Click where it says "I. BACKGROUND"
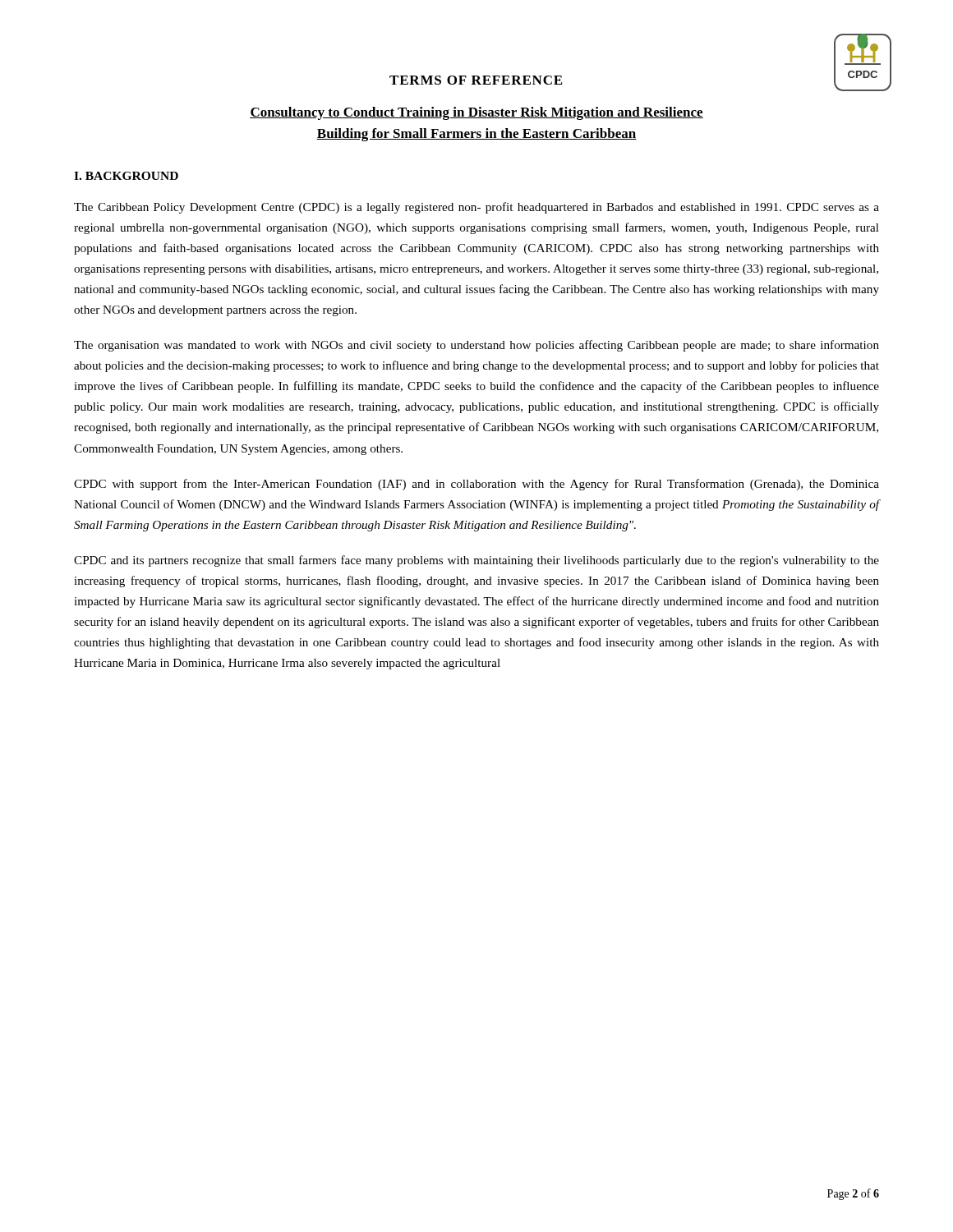 pos(126,175)
